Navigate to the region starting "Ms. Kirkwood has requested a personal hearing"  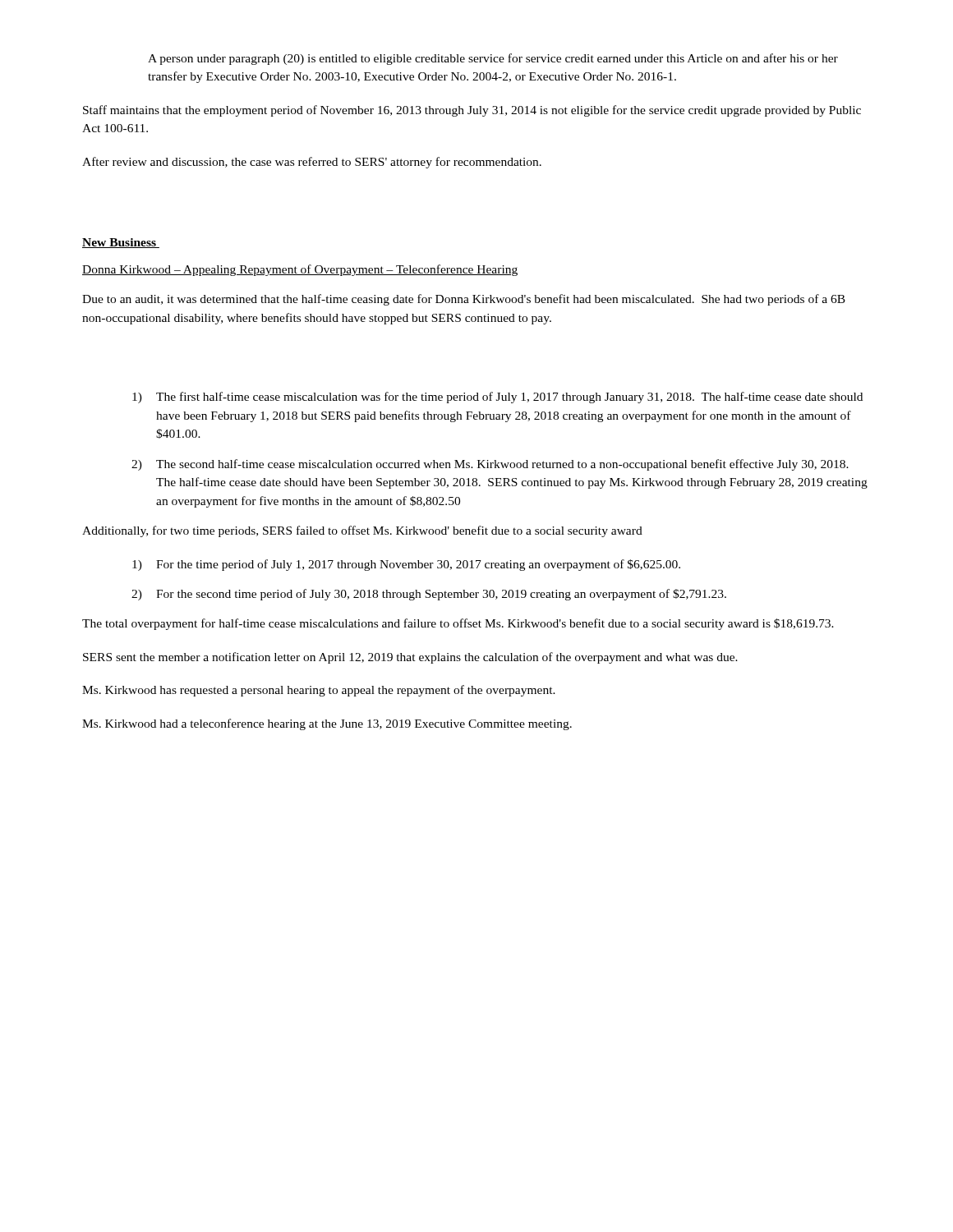point(319,690)
